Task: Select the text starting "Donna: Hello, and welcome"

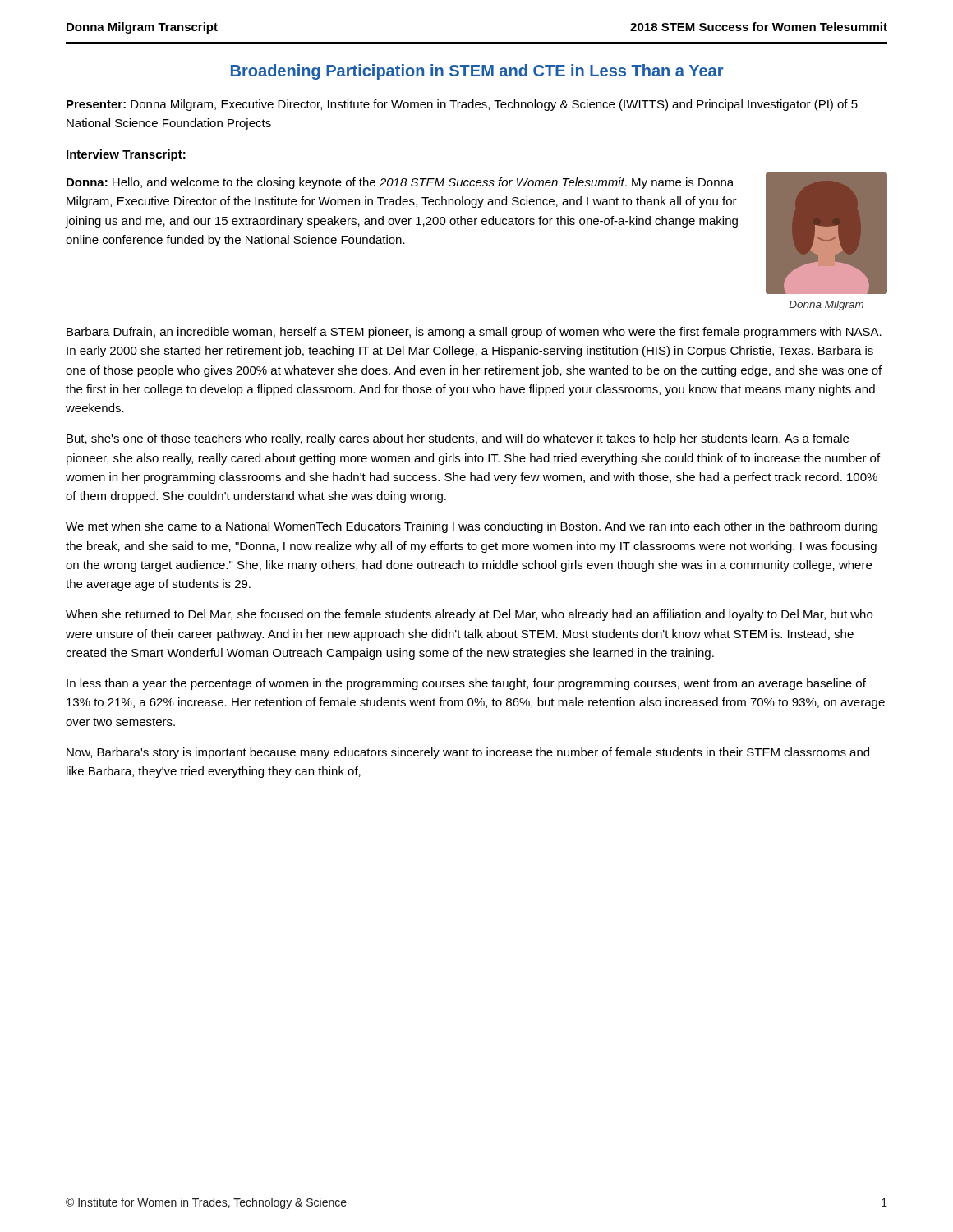Action: coord(402,211)
